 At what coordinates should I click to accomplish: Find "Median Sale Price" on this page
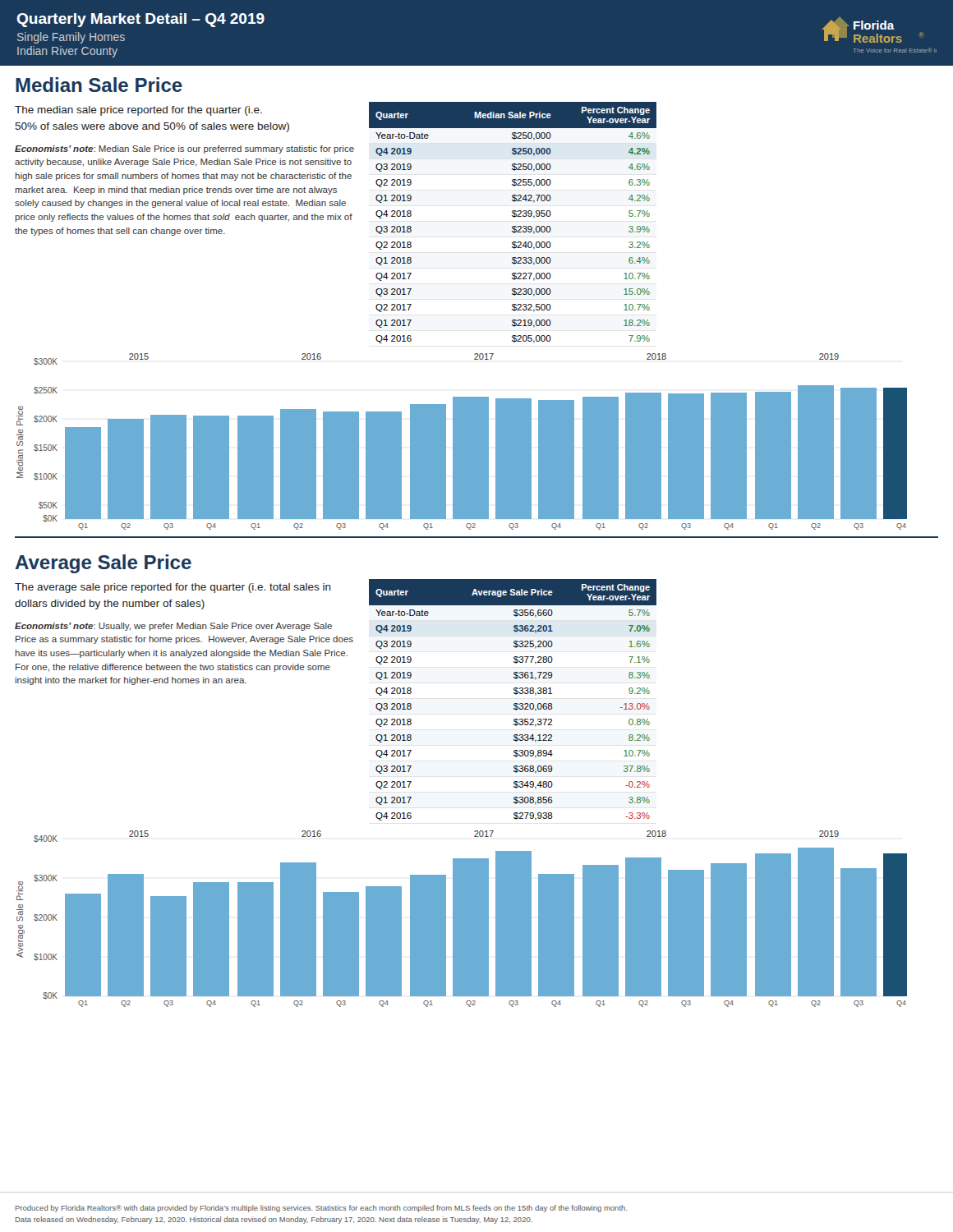point(99,85)
